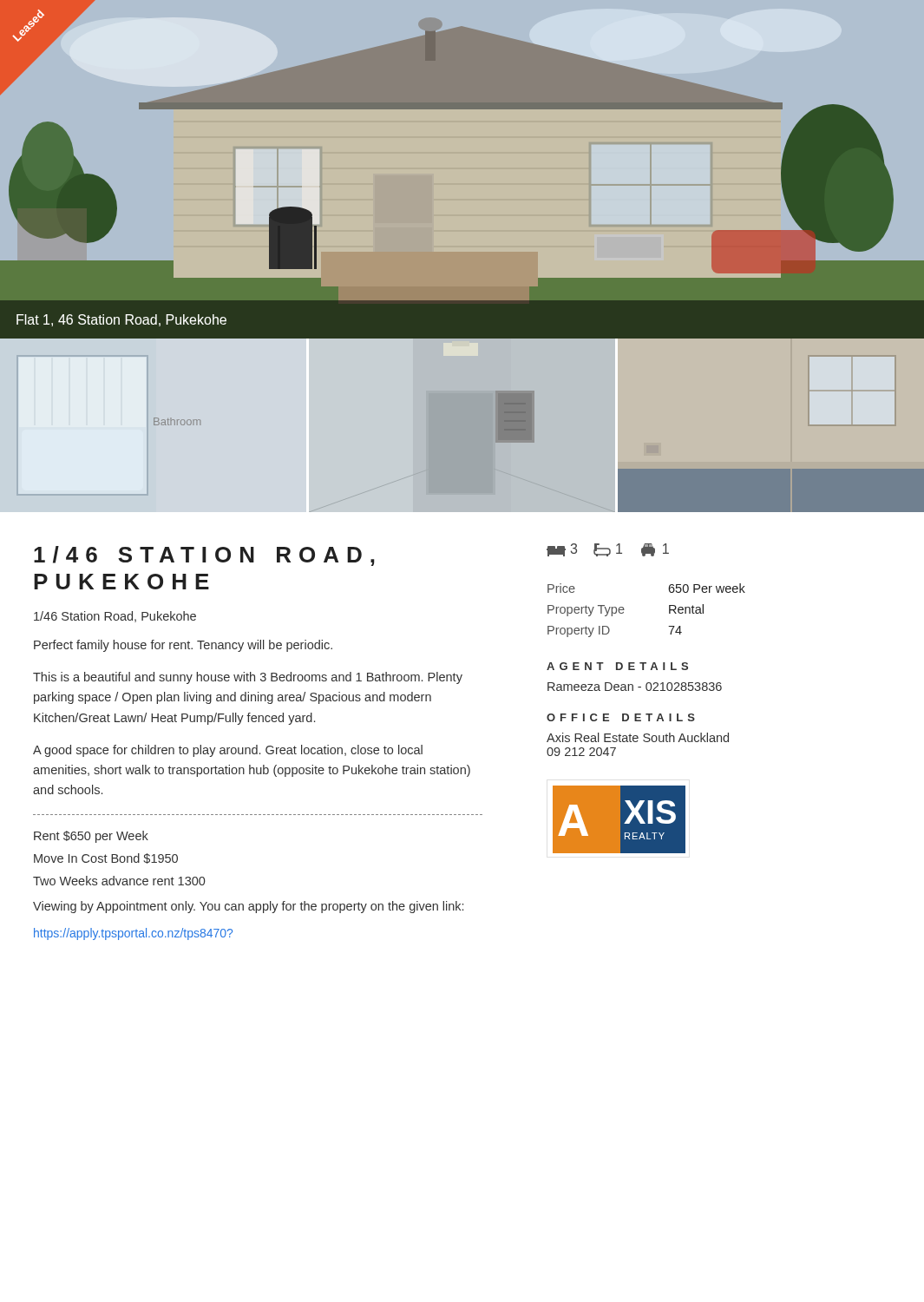Select the logo
The height and width of the screenshot is (1302, 924).
click(x=618, y=819)
